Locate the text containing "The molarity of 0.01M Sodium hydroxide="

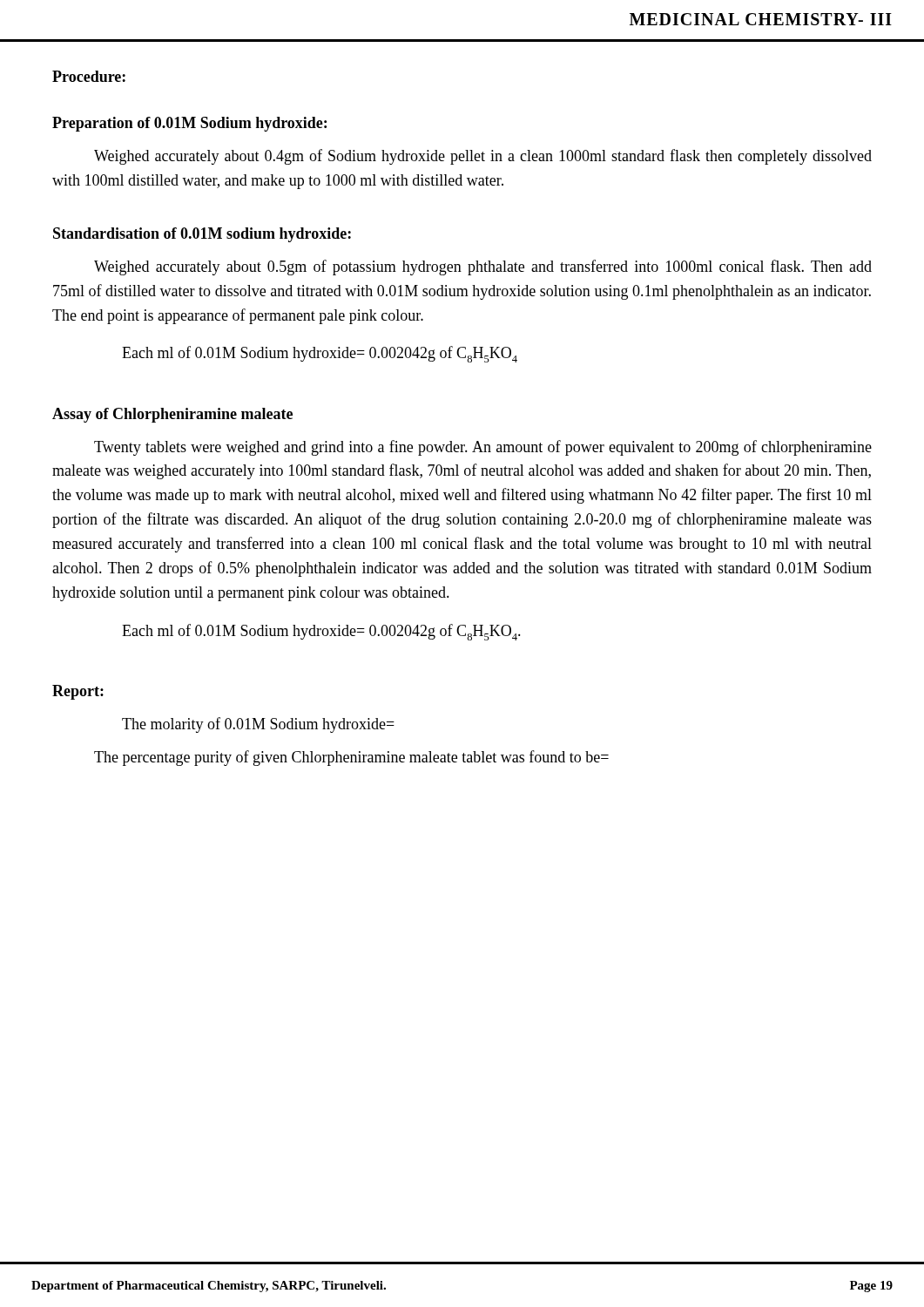(x=258, y=724)
